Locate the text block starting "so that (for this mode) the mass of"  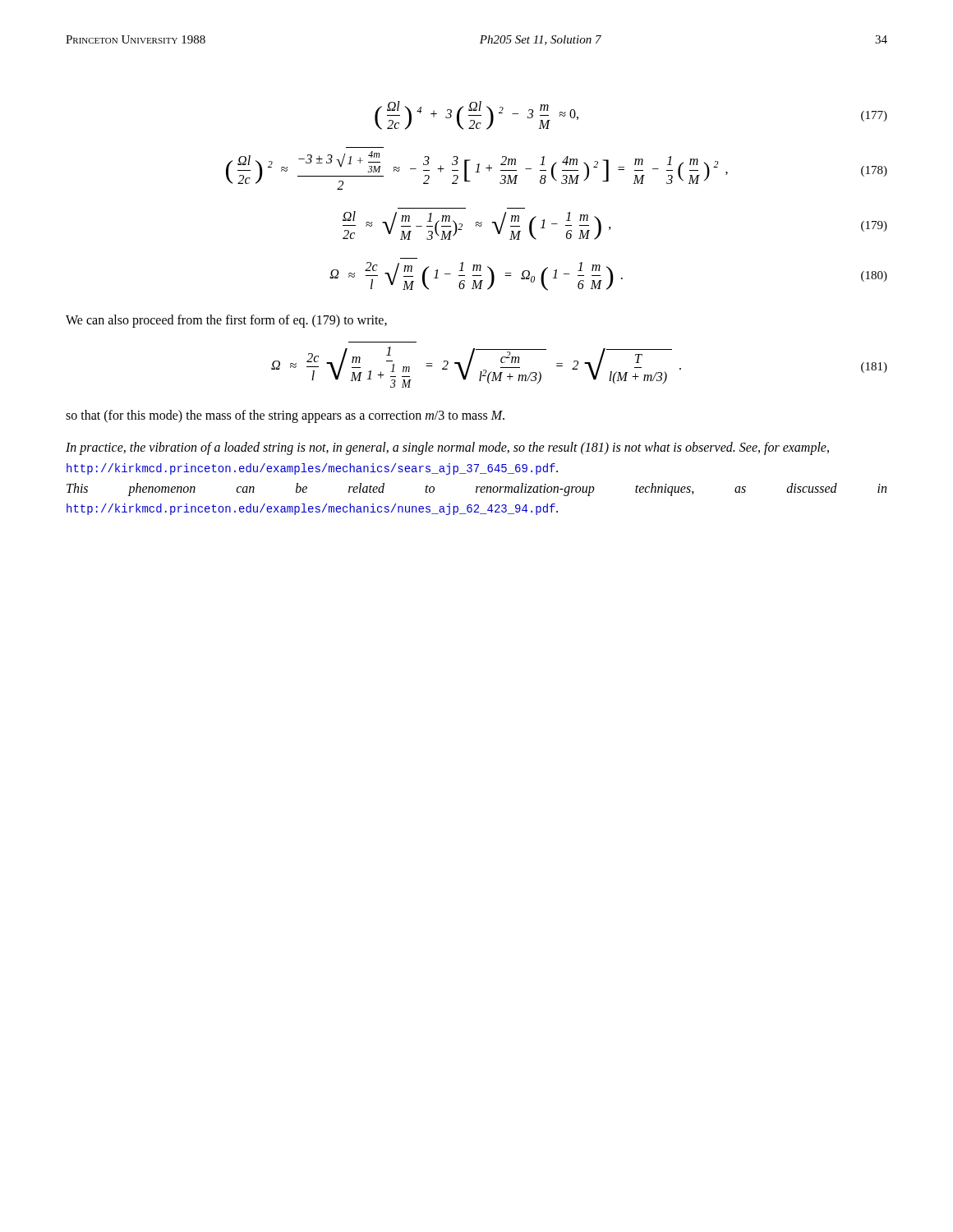[x=286, y=415]
